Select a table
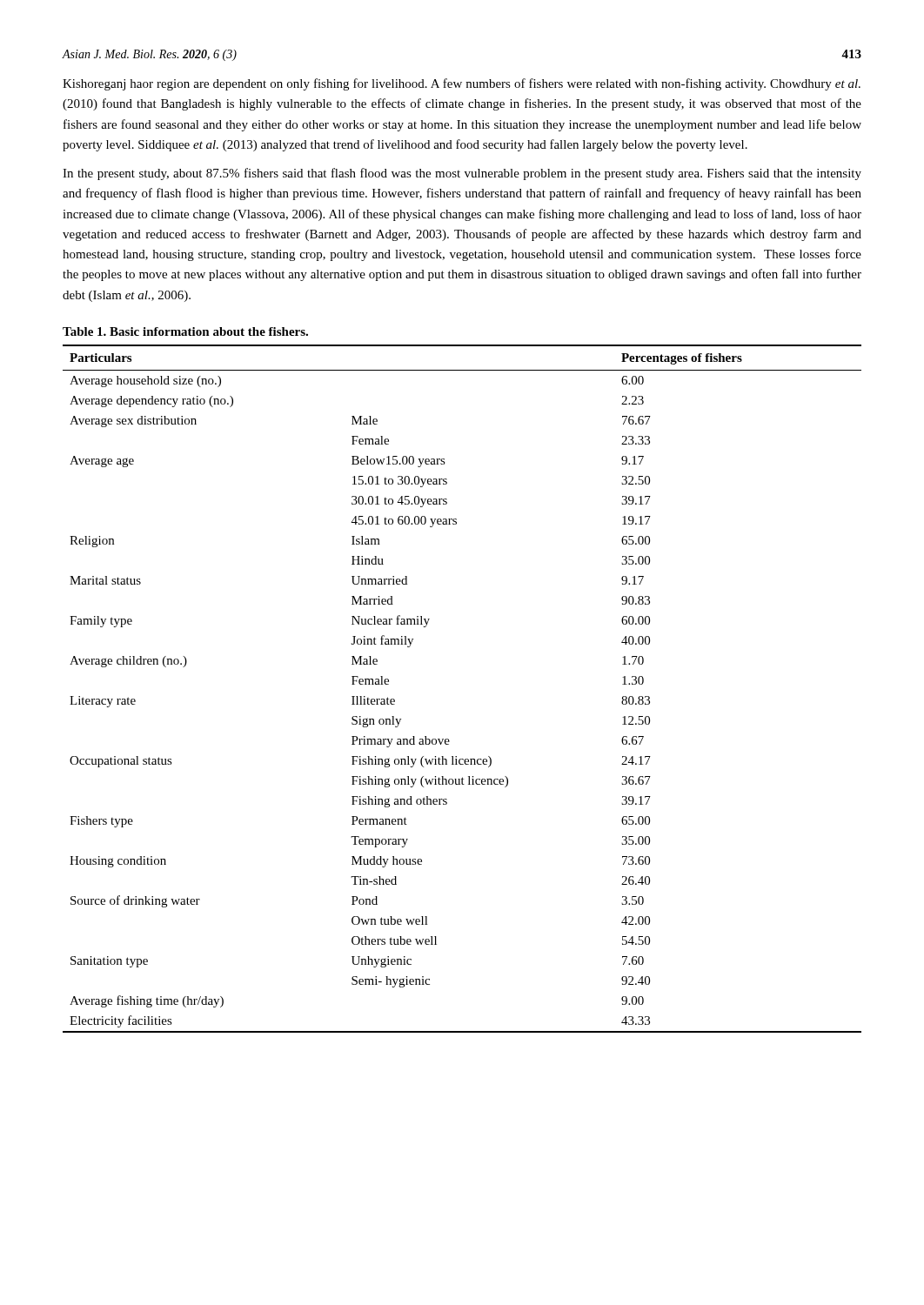The height and width of the screenshot is (1305, 924). [462, 688]
